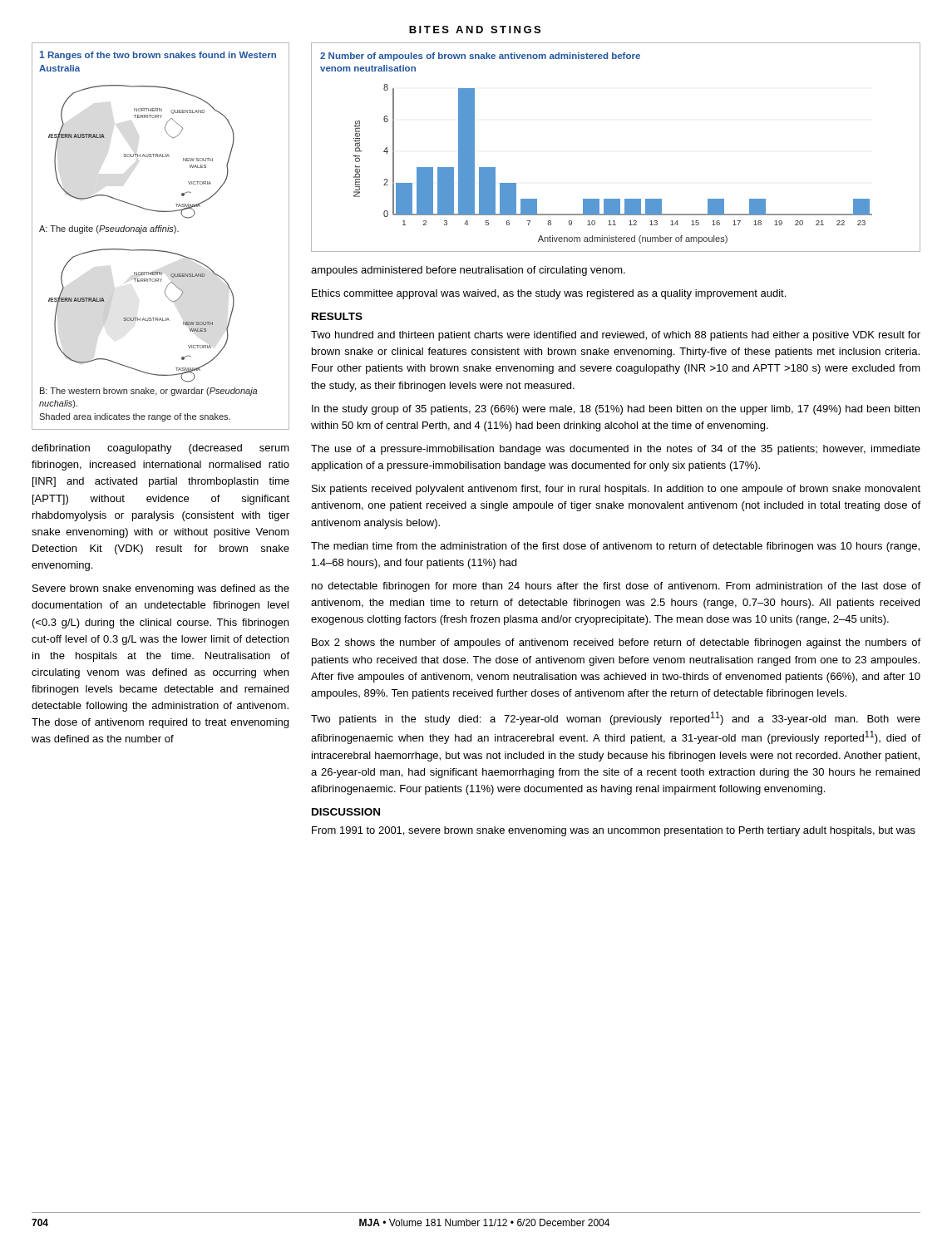Locate the text starting "no detectable fibrinogen for more"
The width and height of the screenshot is (952, 1247).
(616, 602)
